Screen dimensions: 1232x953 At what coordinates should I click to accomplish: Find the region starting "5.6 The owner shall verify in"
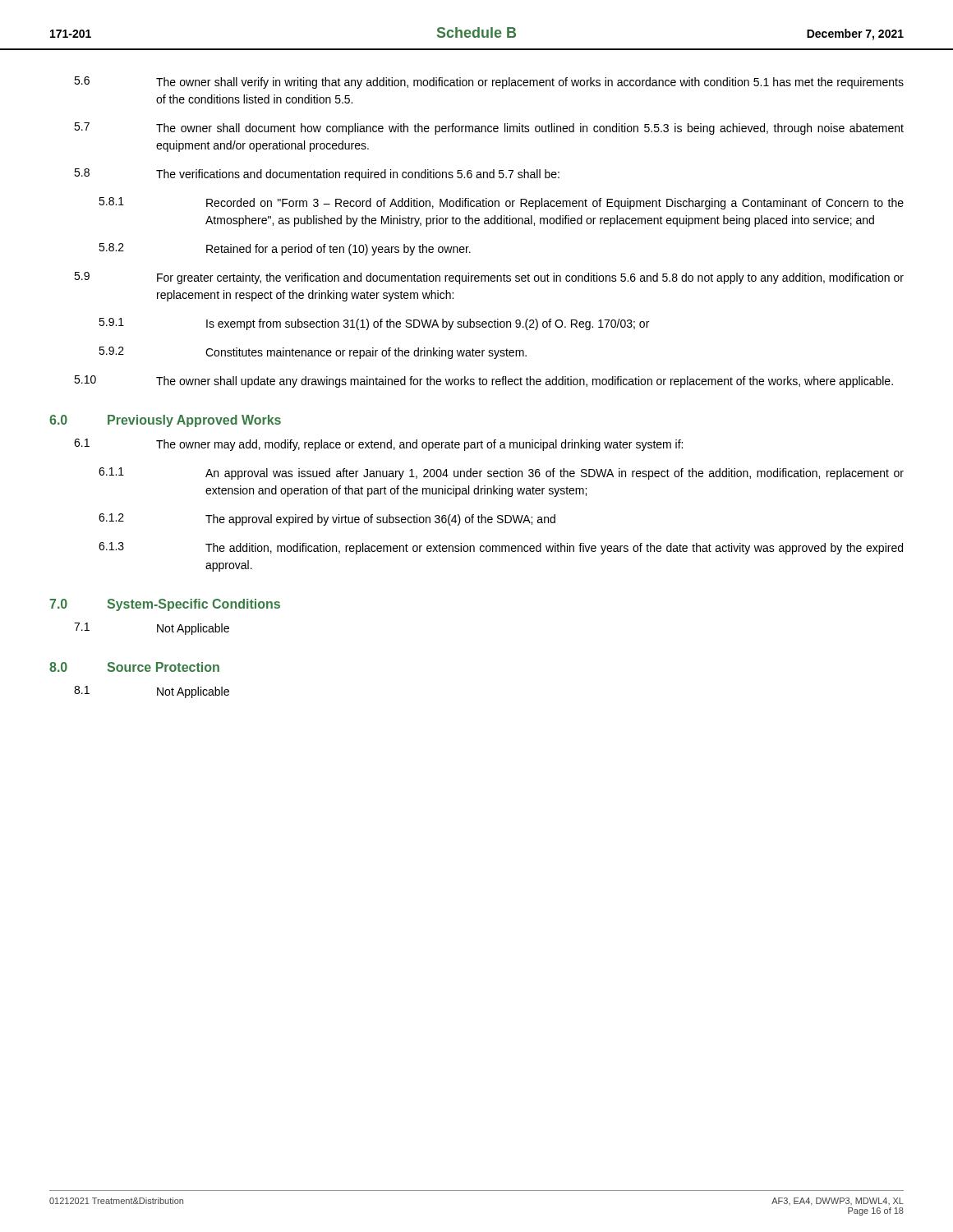coord(476,91)
